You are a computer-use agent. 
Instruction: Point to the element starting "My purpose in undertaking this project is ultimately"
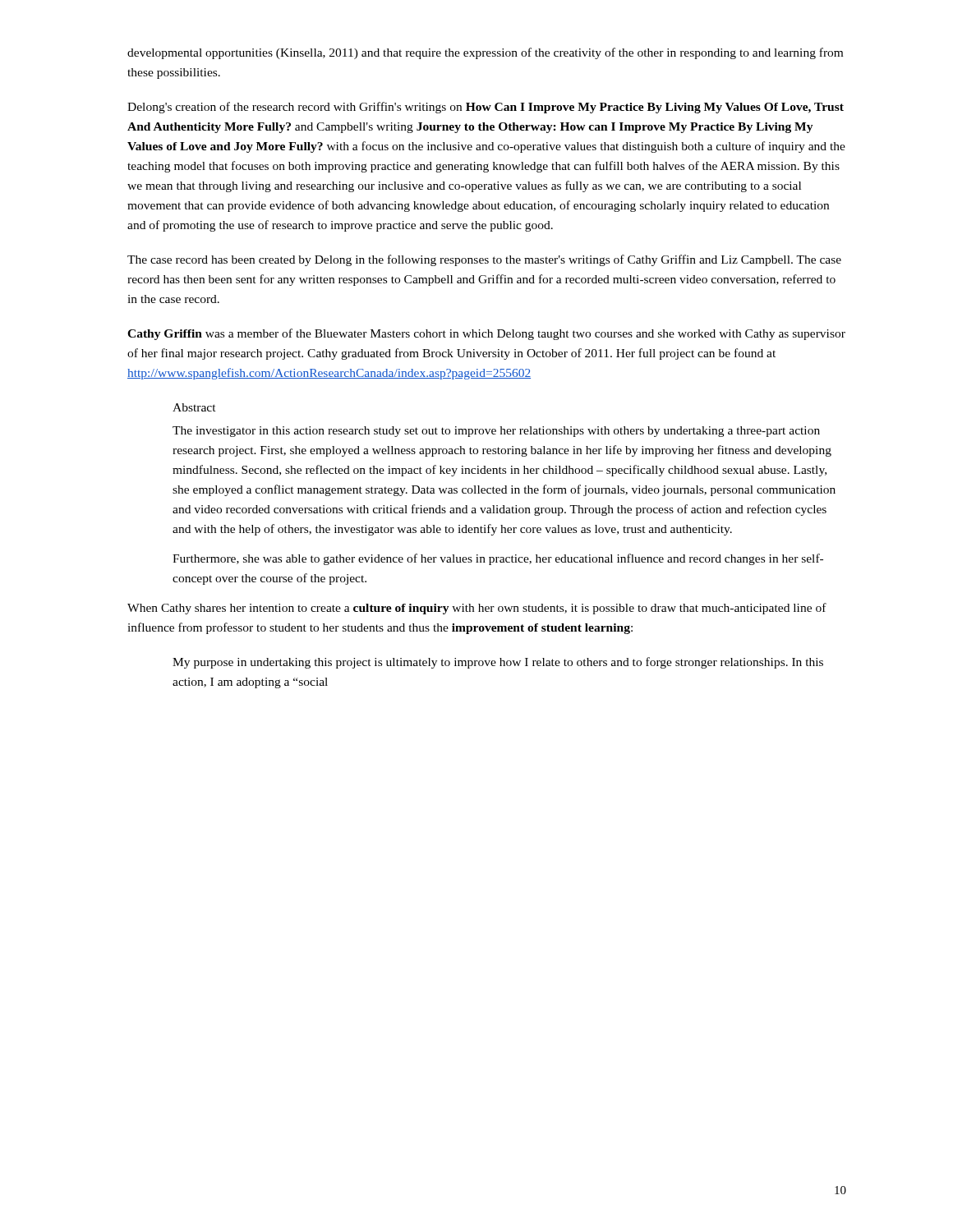(x=509, y=672)
